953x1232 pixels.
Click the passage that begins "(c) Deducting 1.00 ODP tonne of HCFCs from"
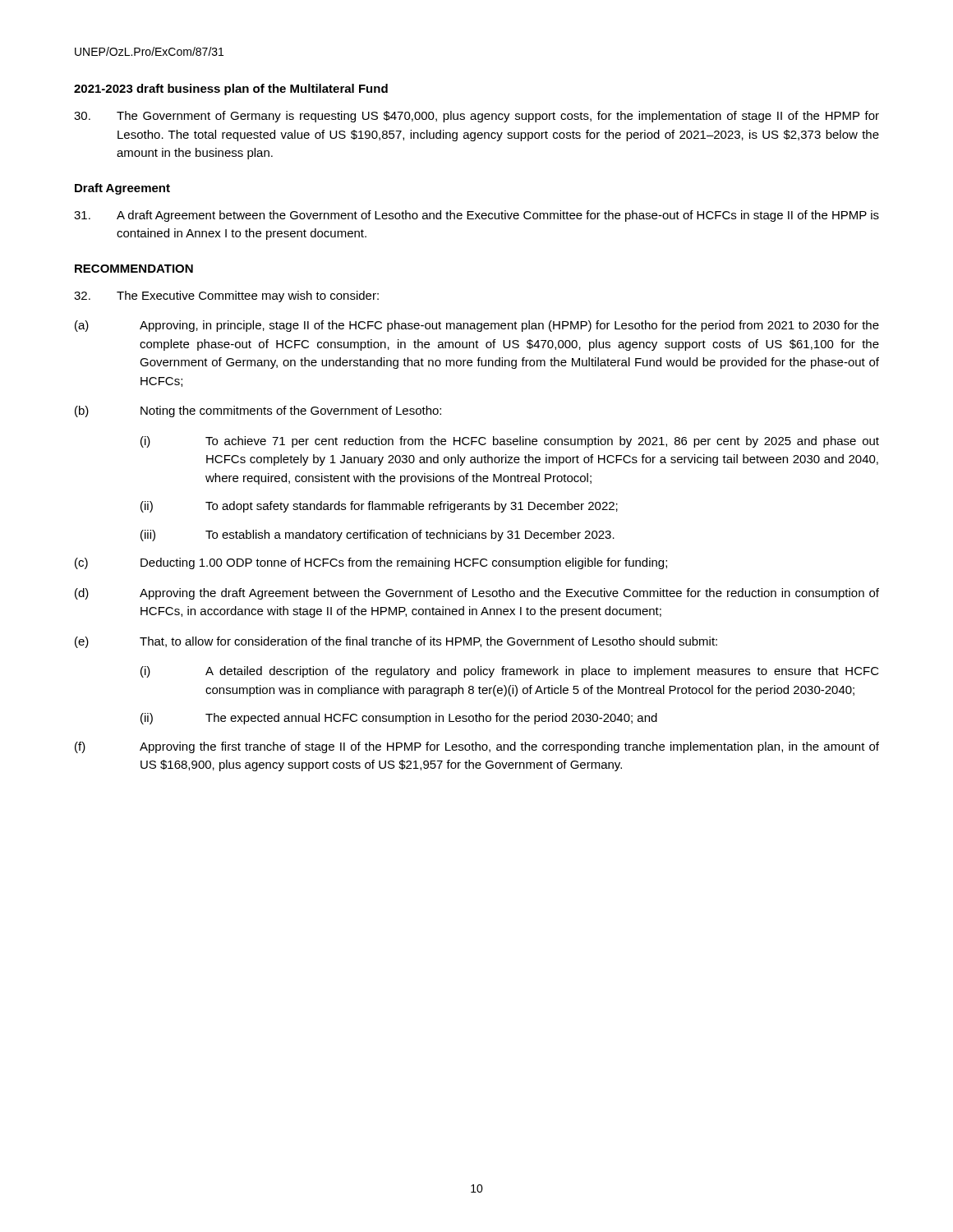[x=476, y=563]
